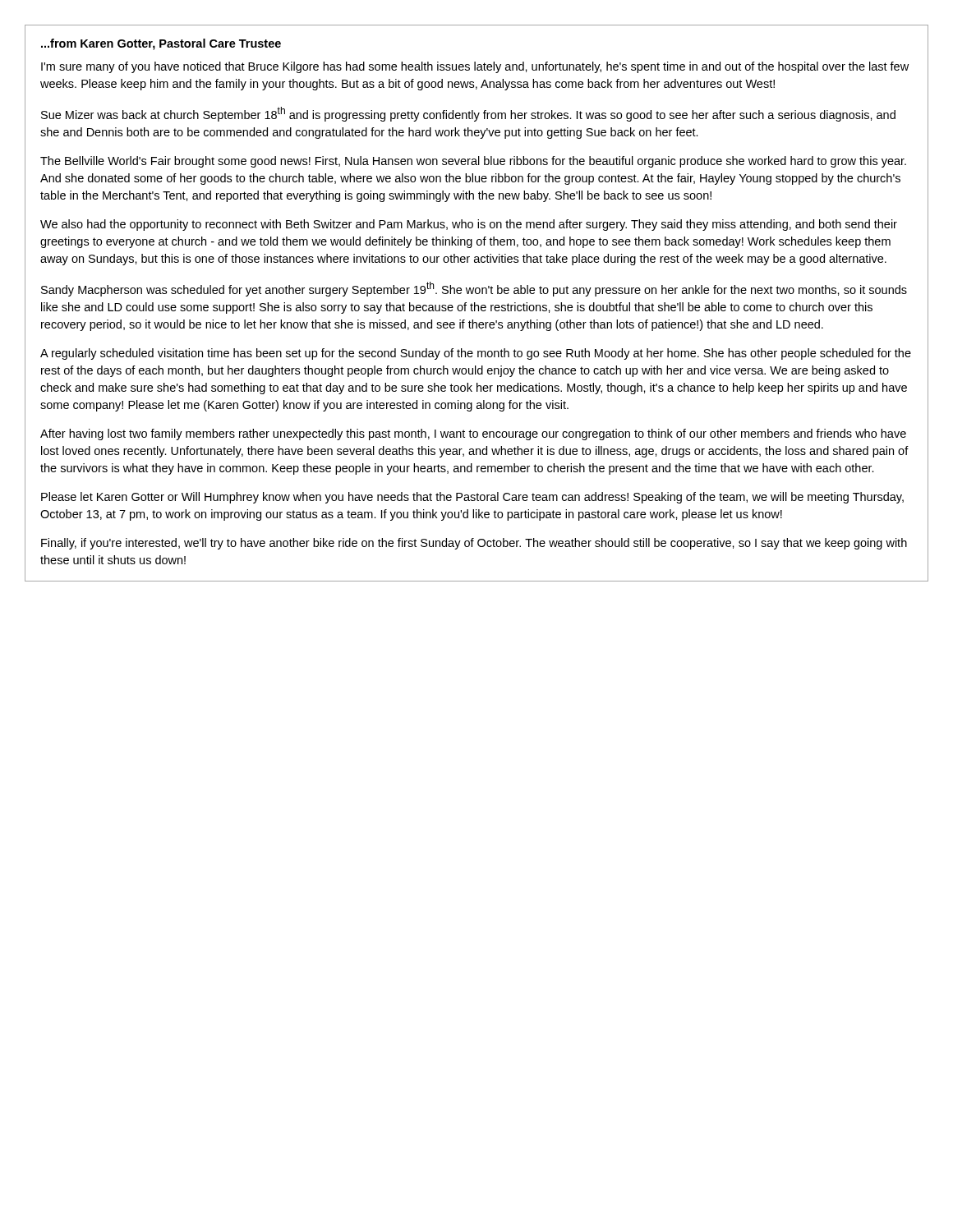Click on the text block that reads "The Bellville World's Fair brought"
Screen dimensions: 1232x953
(474, 178)
